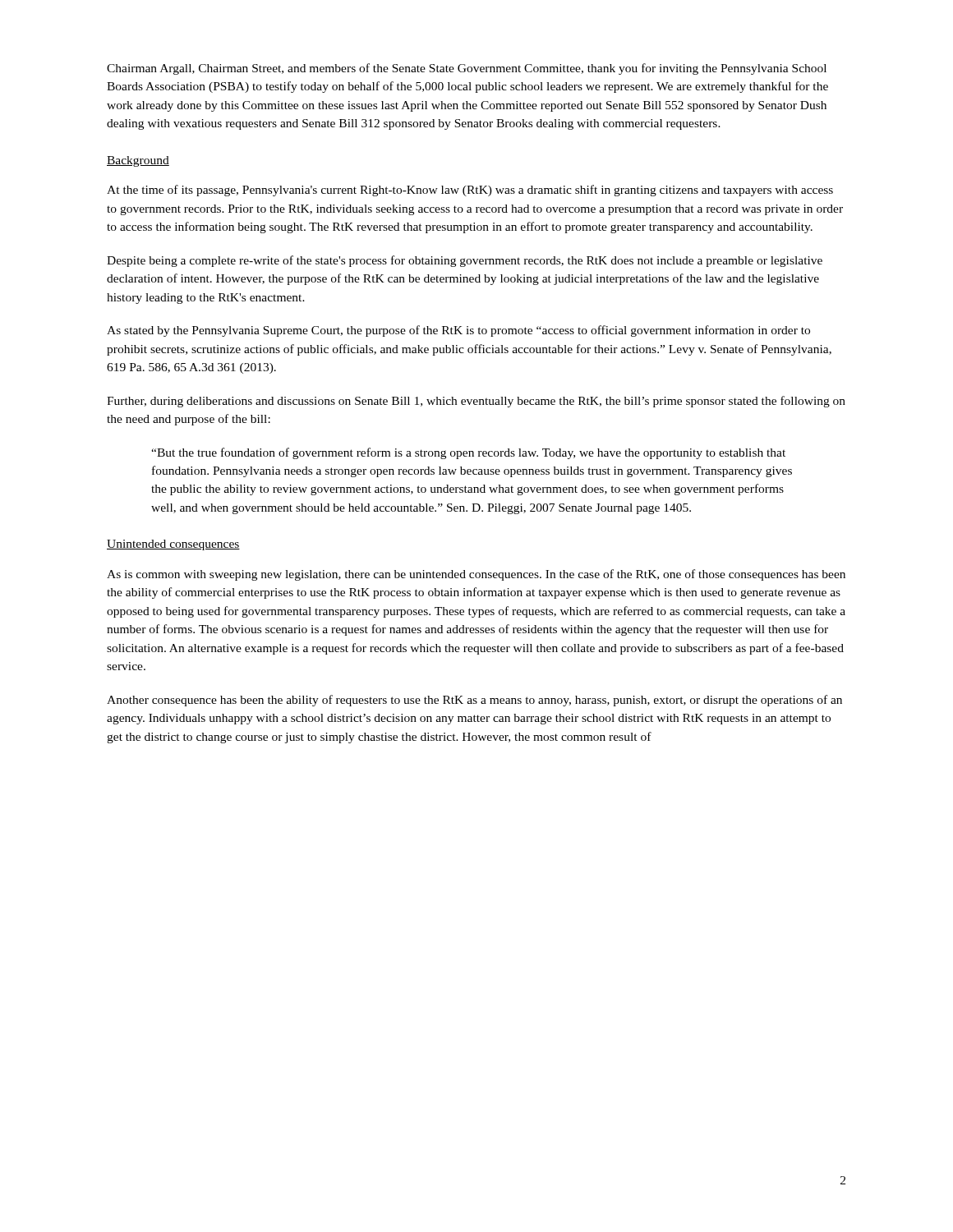Click on the text block containing "At the time of its"

[475, 208]
